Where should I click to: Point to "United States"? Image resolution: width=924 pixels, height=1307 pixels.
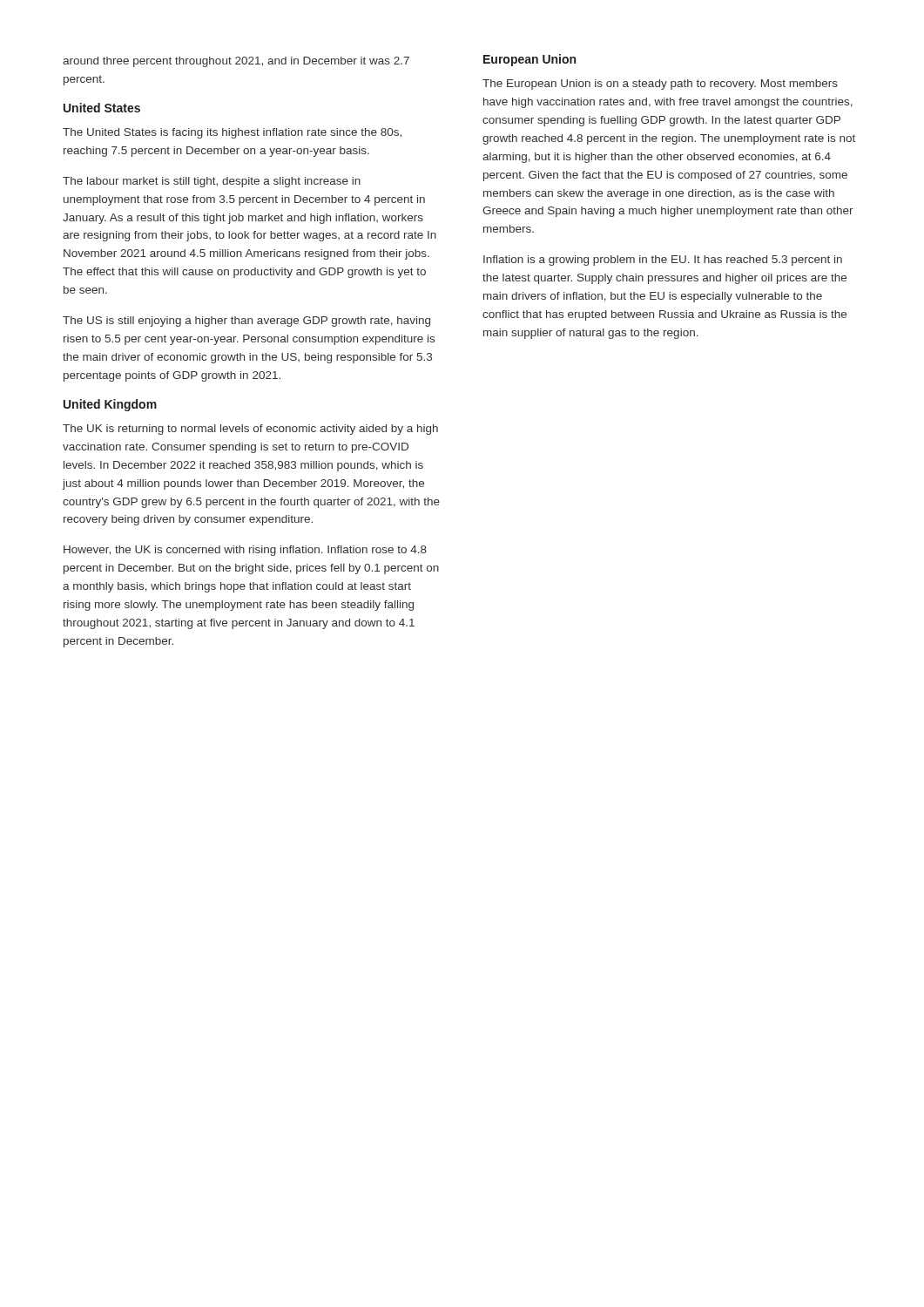(102, 108)
